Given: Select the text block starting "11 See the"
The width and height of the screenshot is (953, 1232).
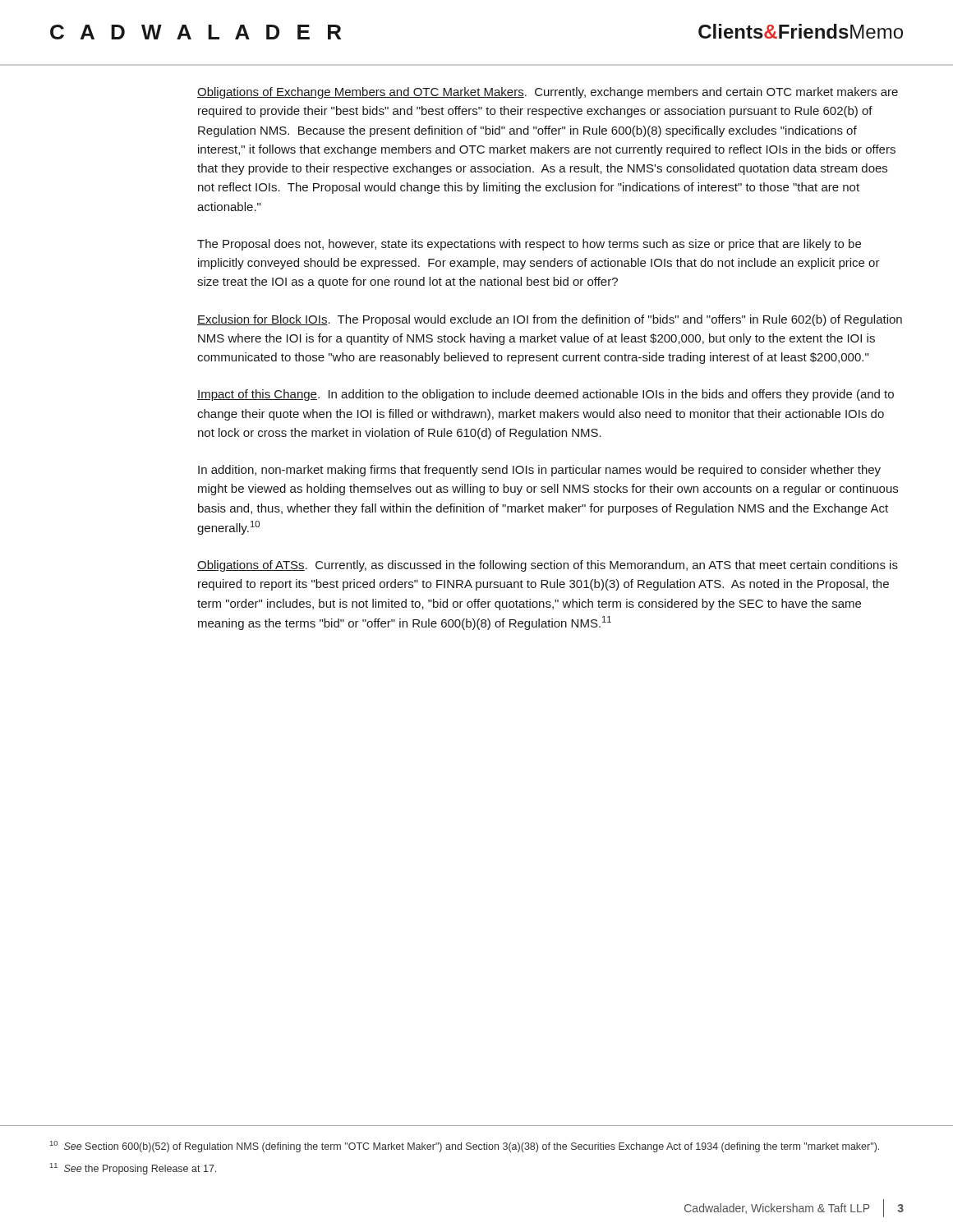Looking at the screenshot, I should (x=133, y=1168).
